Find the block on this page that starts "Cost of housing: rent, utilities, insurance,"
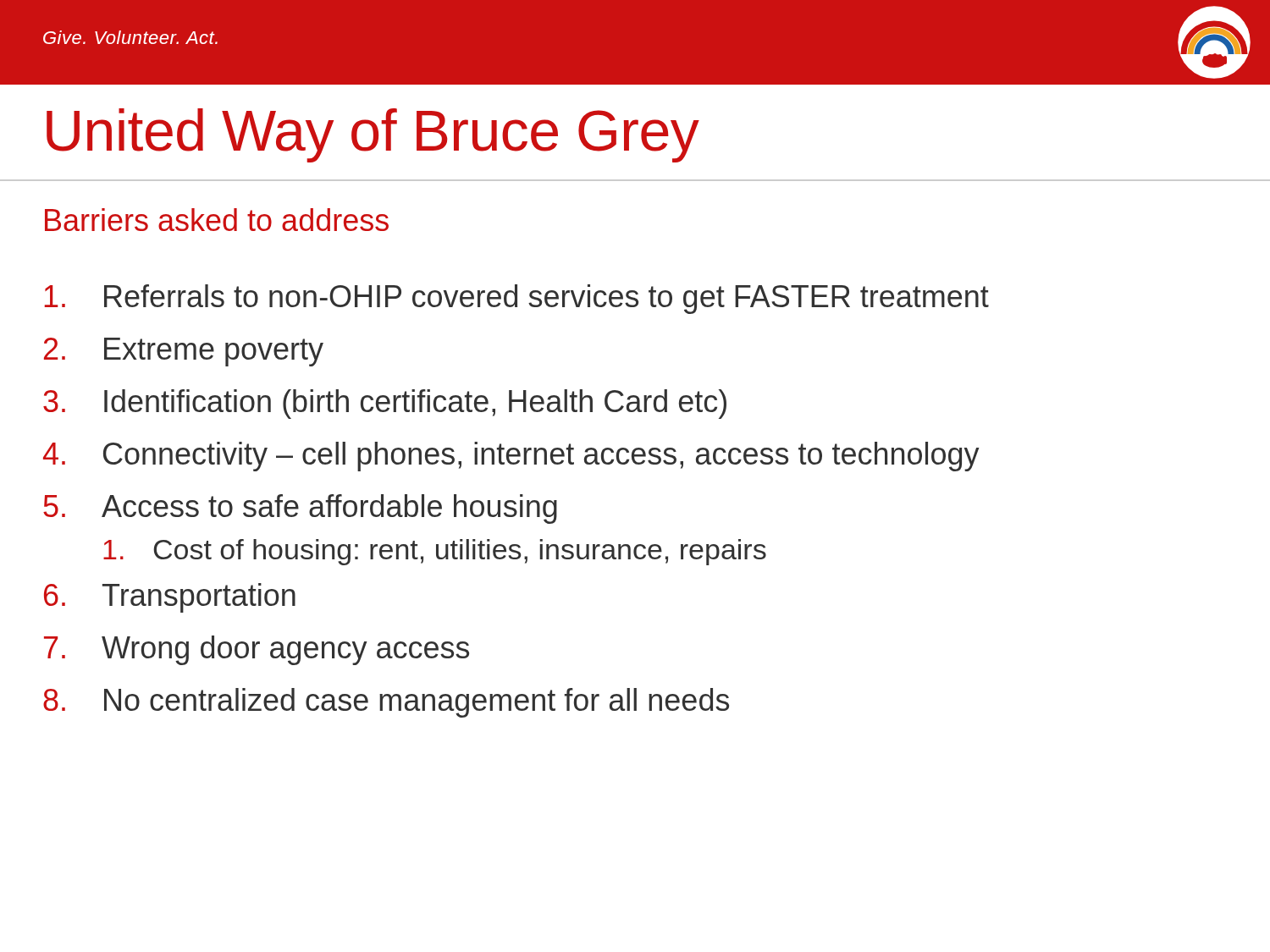The width and height of the screenshot is (1270, 952). click(434, 550)
